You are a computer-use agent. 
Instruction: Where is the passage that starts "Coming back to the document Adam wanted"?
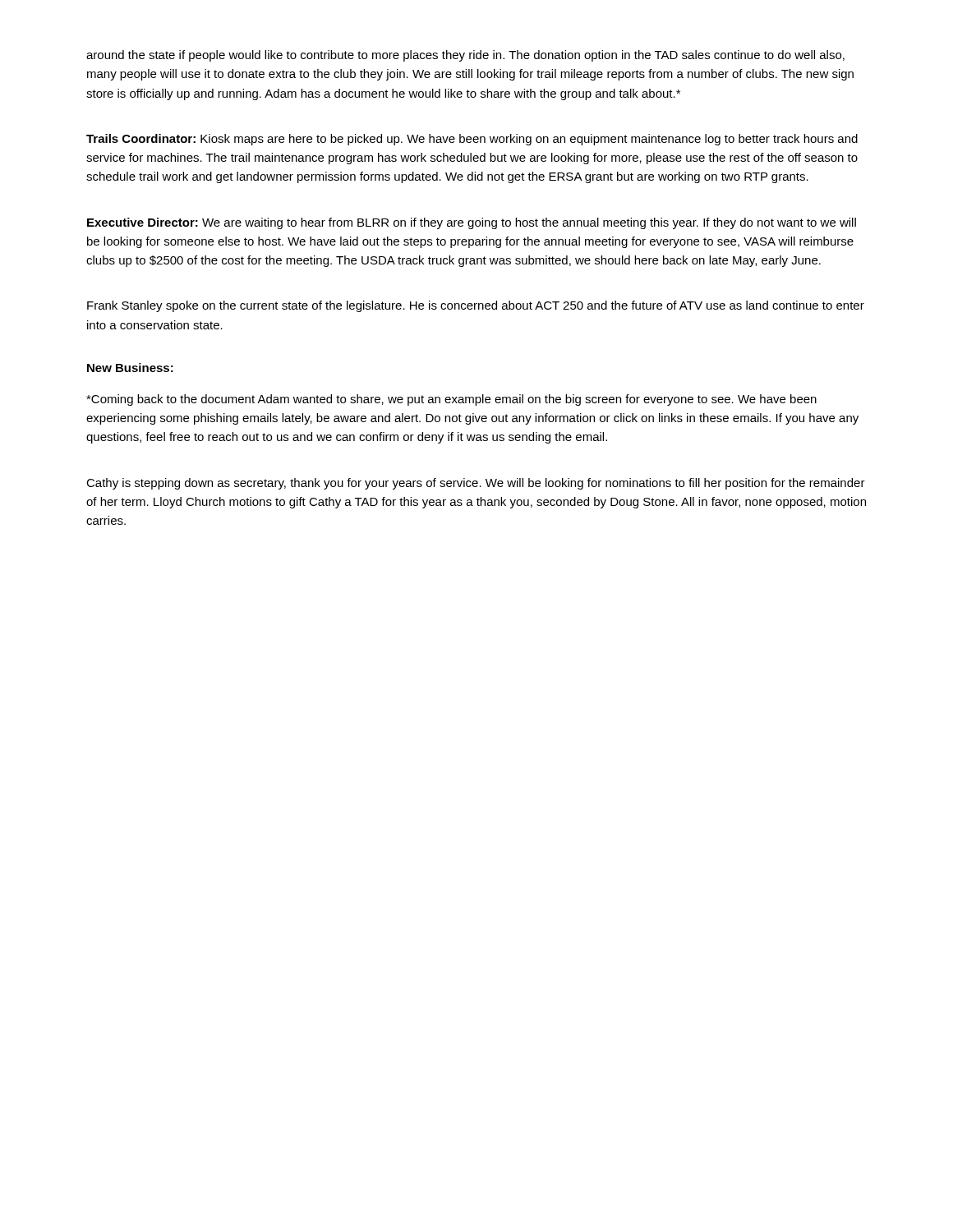[472, 418]
